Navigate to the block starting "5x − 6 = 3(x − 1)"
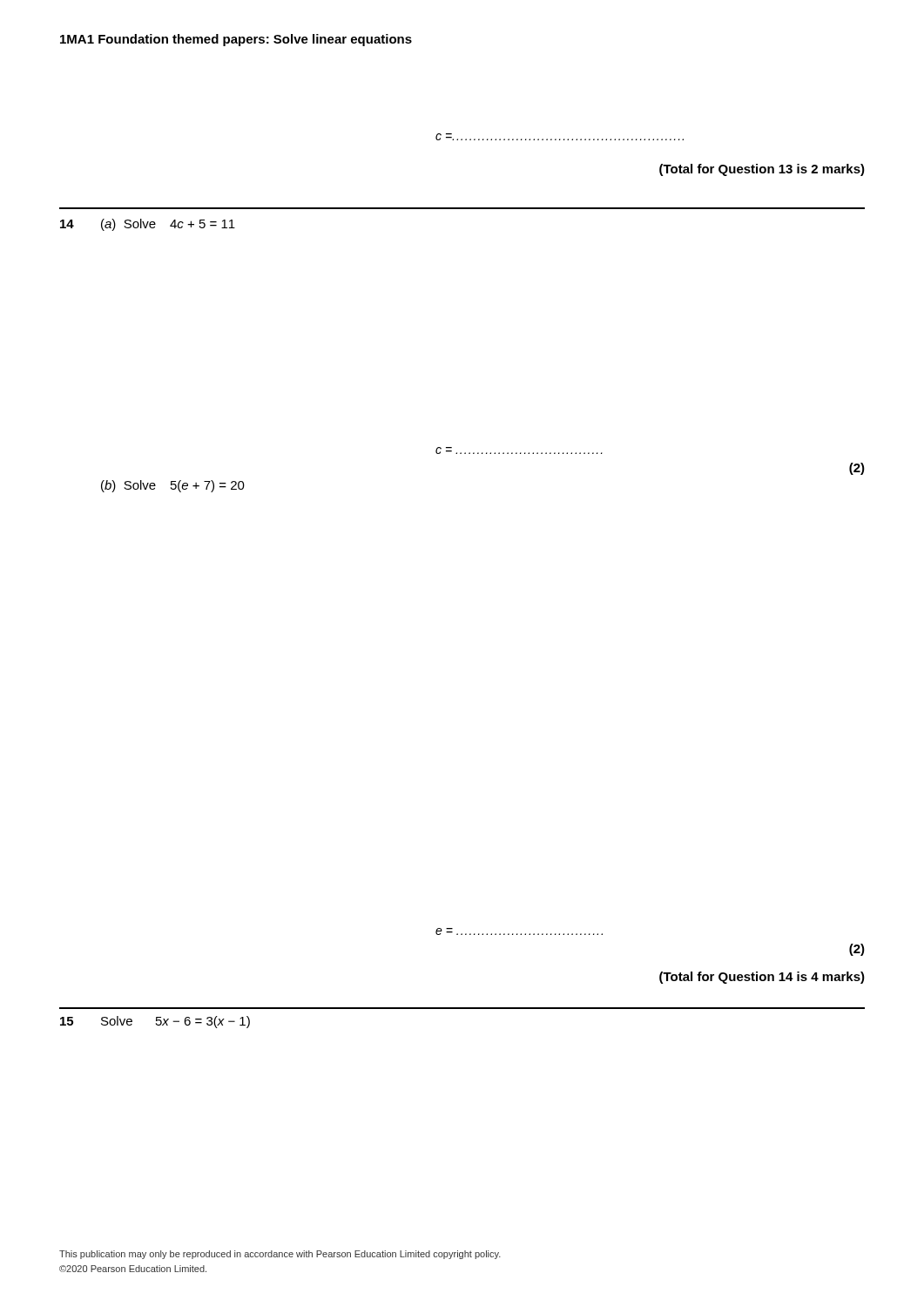Screen dimensions: 1307x924 tap(203, 1021)
